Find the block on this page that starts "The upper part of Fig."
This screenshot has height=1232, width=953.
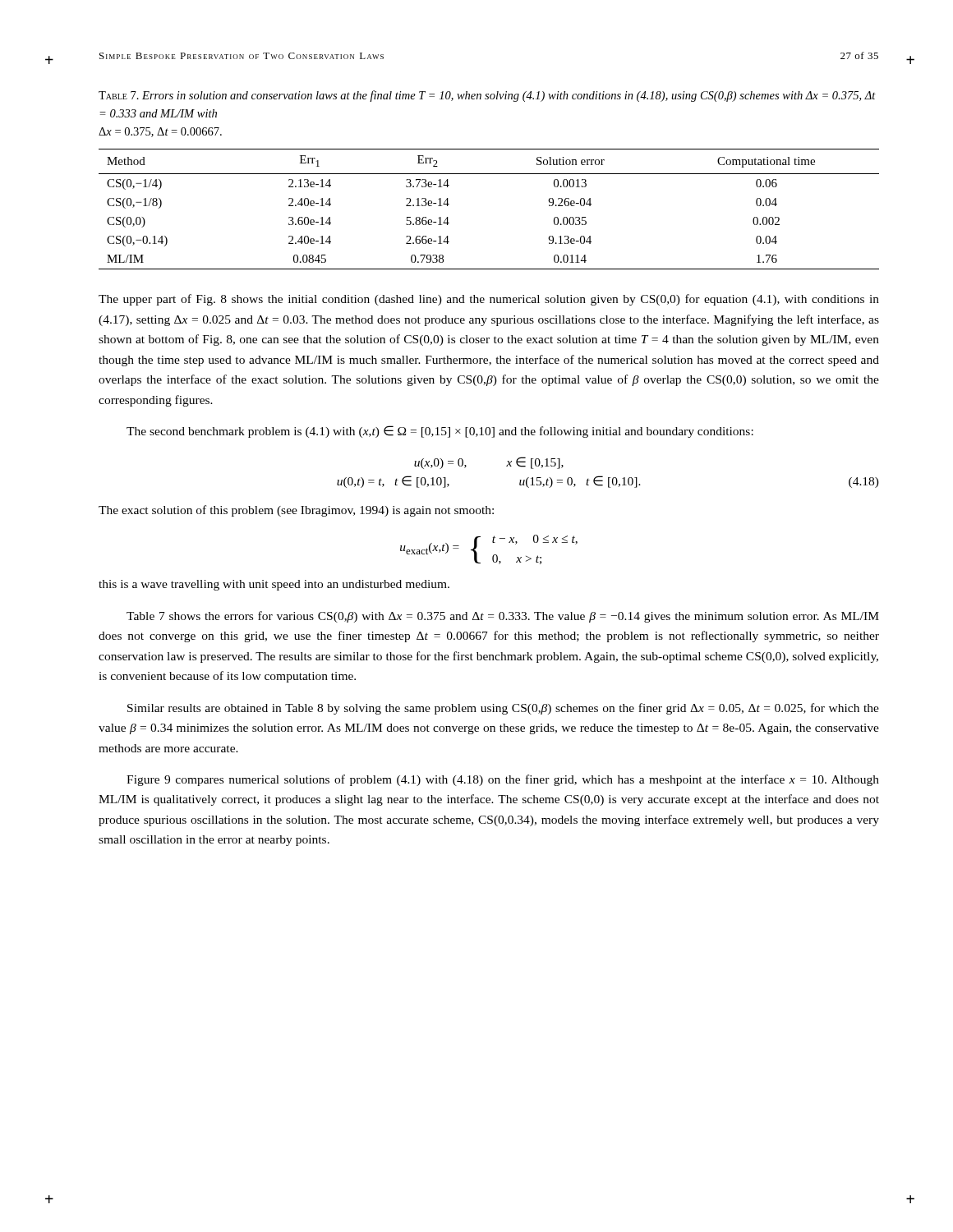coord(489,350)
